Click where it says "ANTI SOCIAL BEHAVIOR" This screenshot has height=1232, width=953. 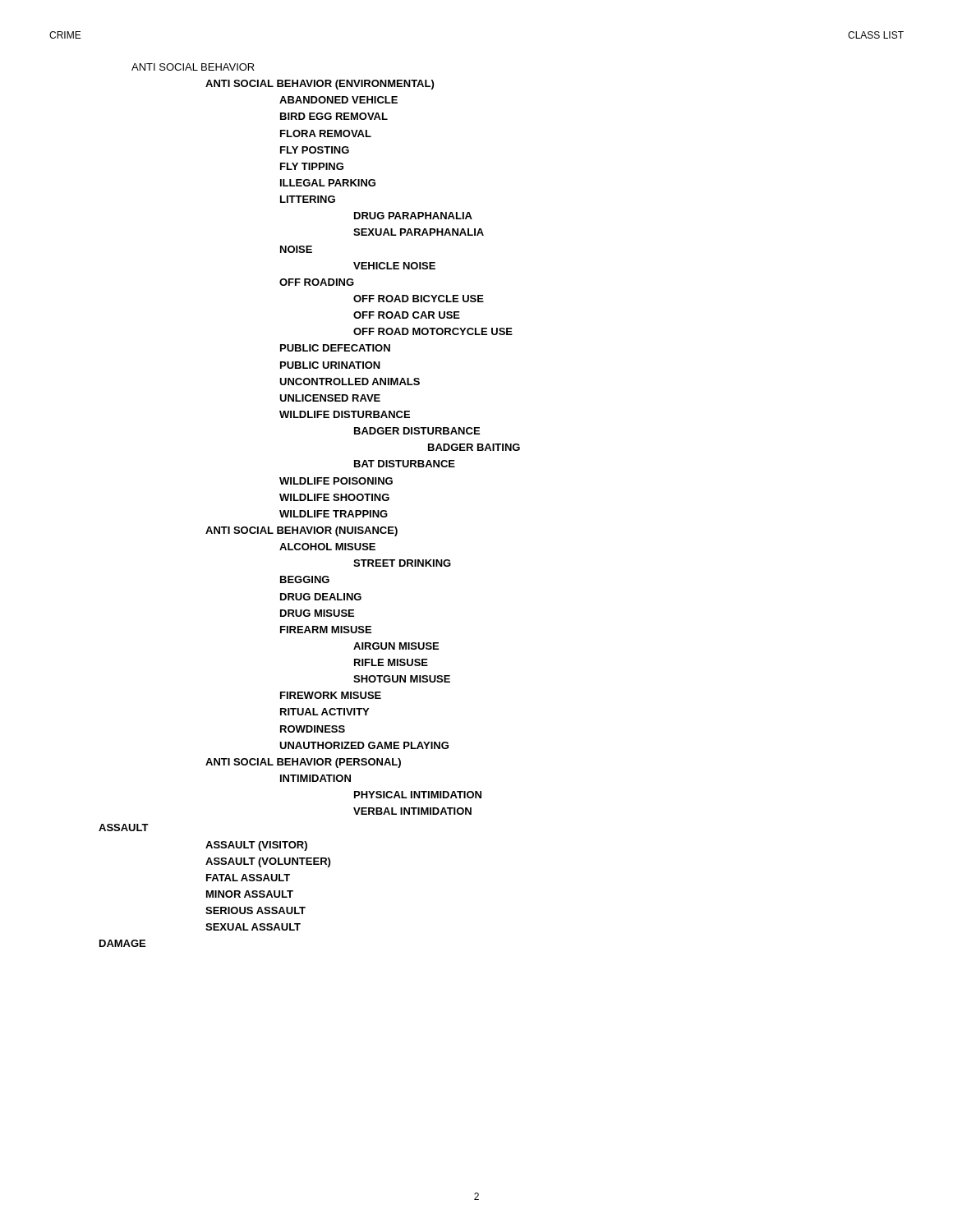click(x=193, y=67)
